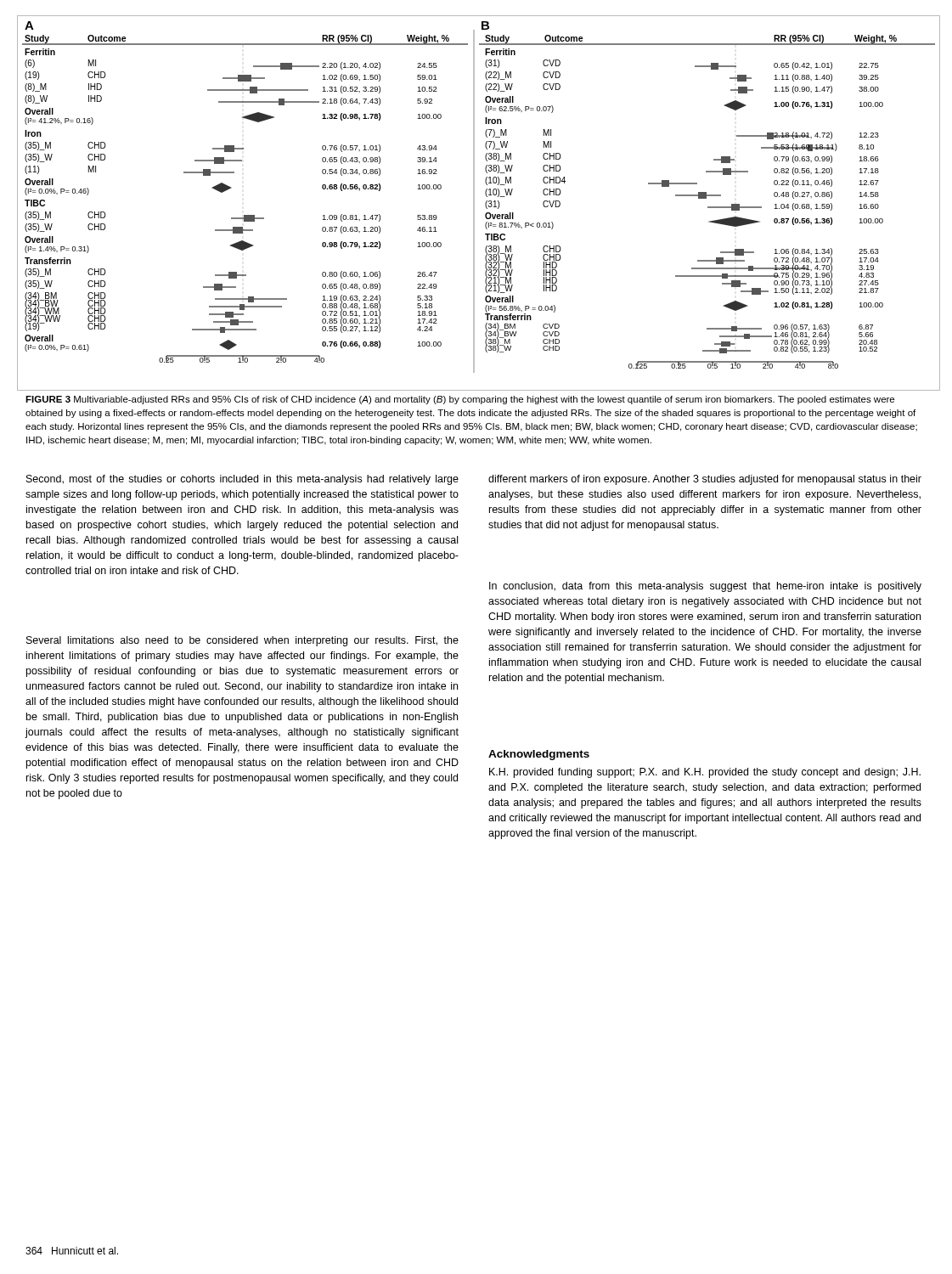This screenshot has width=952, height=1274.
Task: Select the element starting "Several limitations also need to be considered when"
Action: pyautogui.click(x=242, y=717)
